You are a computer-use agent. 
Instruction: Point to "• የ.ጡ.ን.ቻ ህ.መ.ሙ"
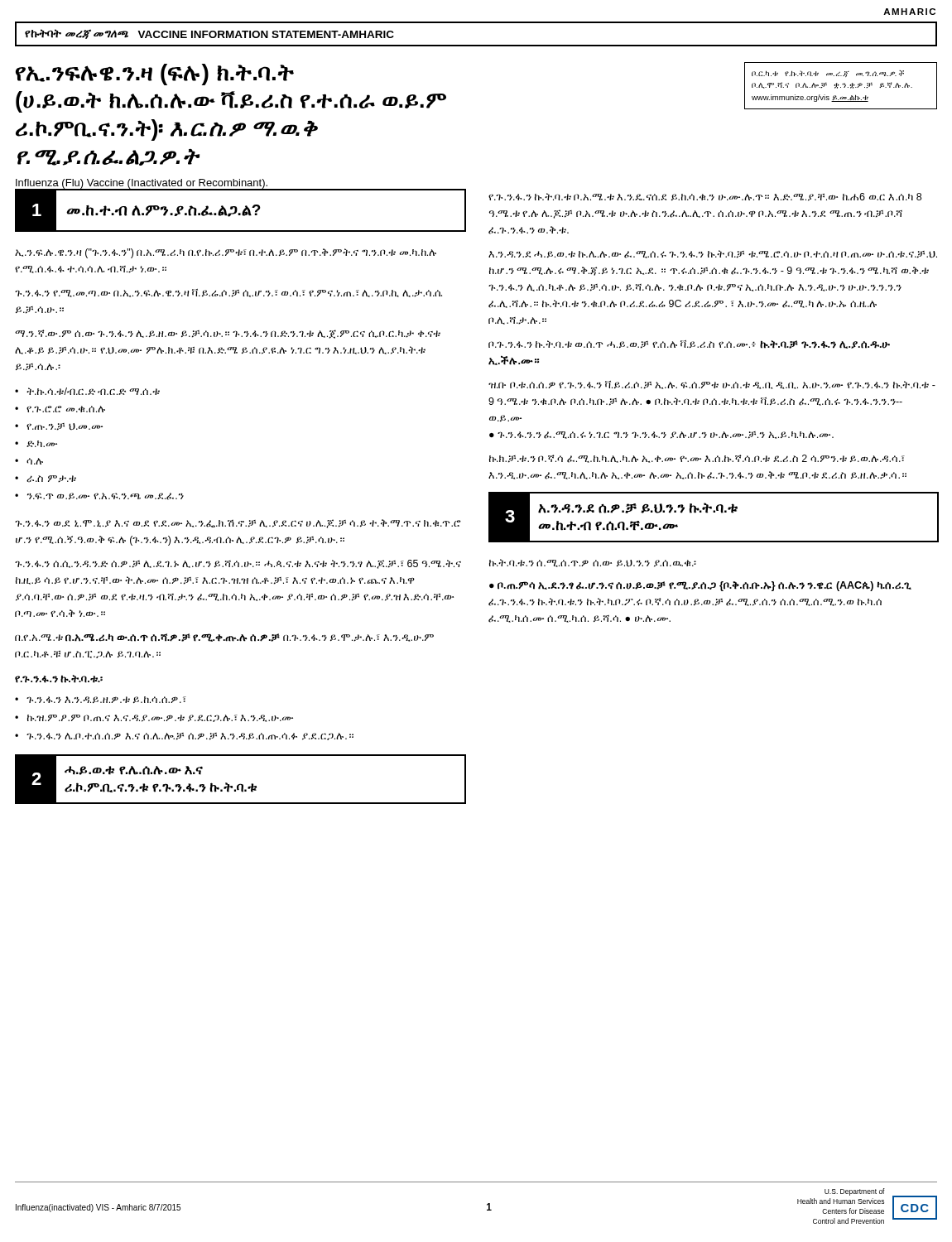[59, 426]
